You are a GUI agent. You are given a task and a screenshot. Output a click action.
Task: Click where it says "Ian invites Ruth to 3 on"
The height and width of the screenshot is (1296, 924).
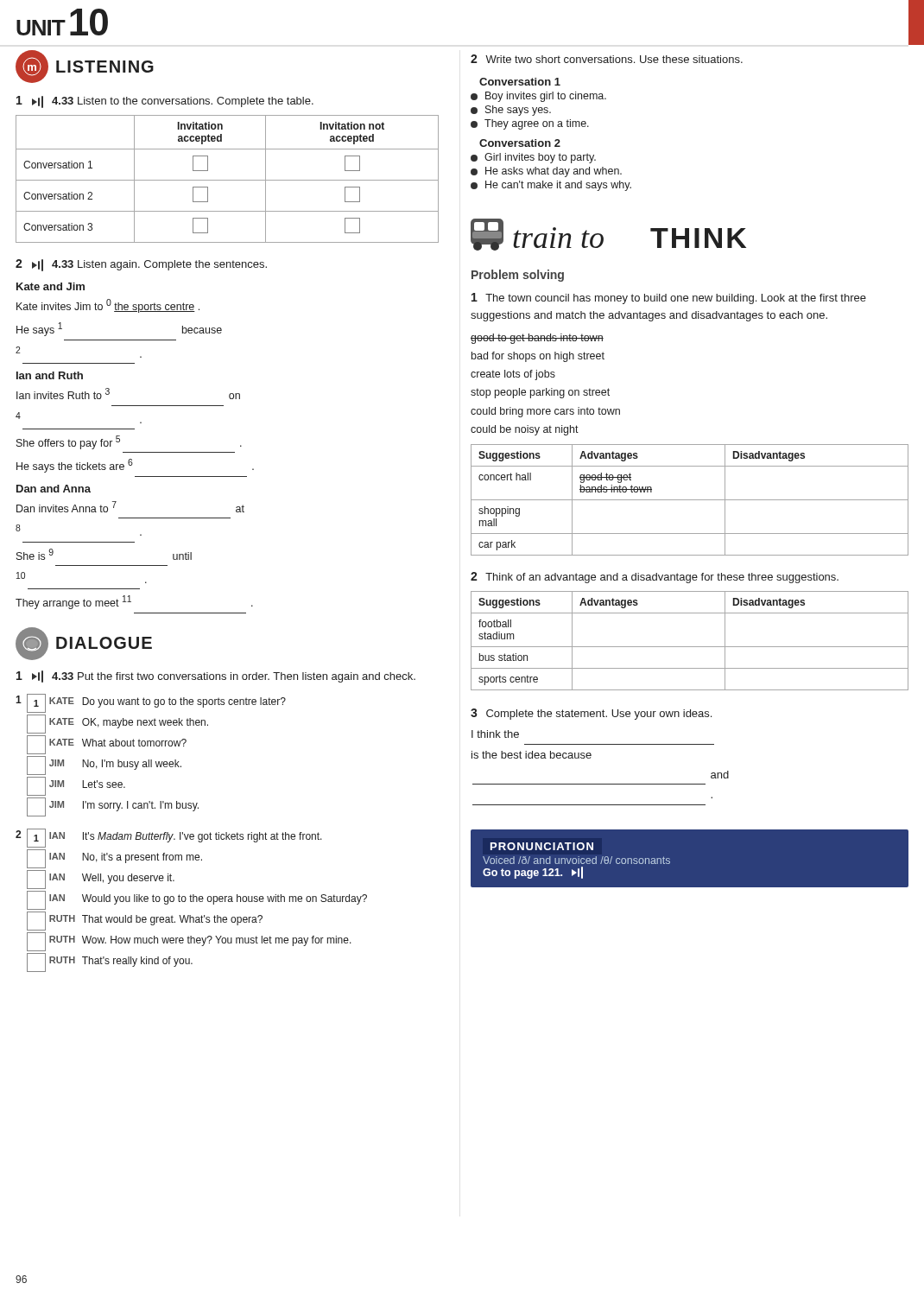point(128,397)
